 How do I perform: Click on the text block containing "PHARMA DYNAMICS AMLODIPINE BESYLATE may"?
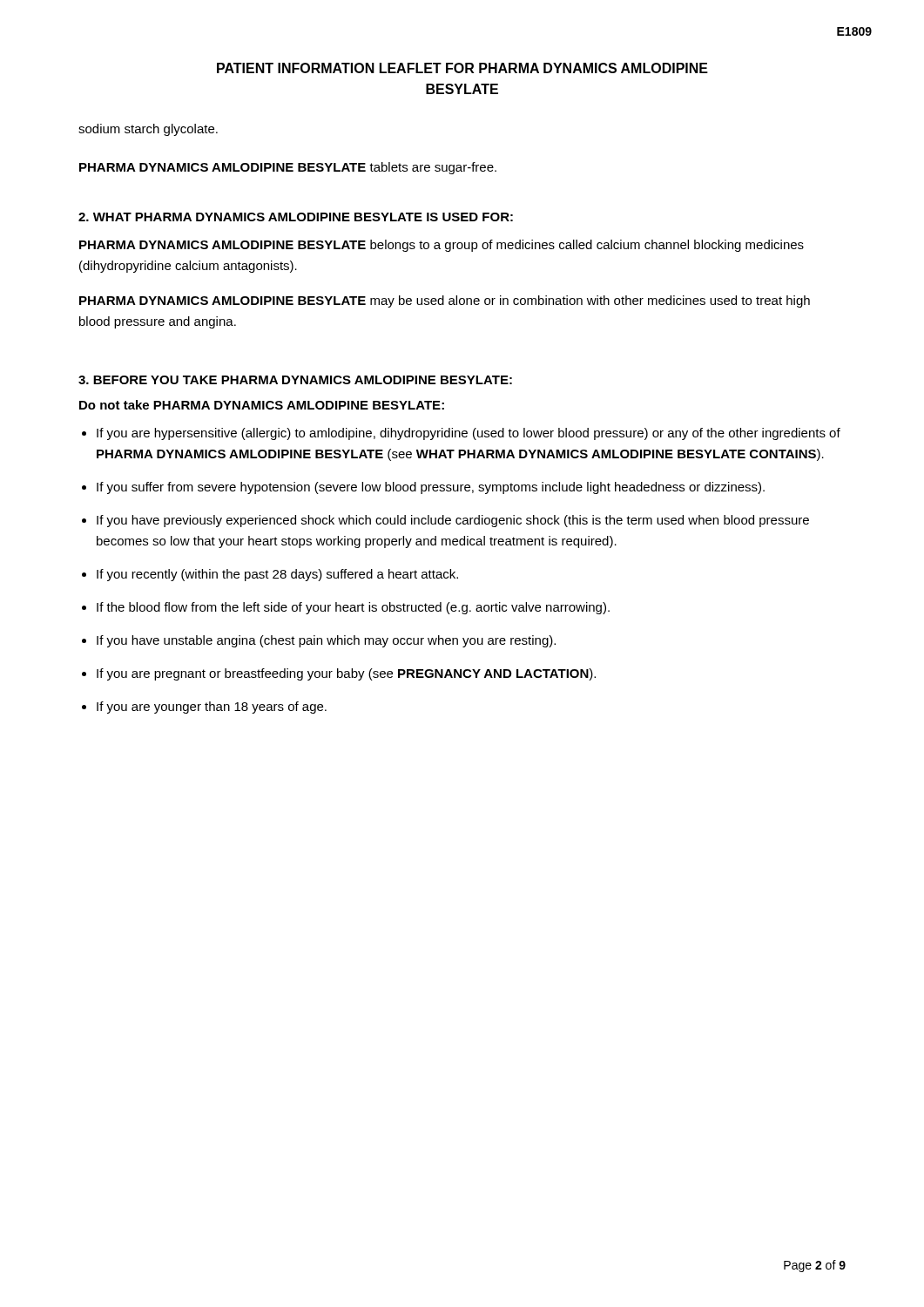(x=444, y=311)
